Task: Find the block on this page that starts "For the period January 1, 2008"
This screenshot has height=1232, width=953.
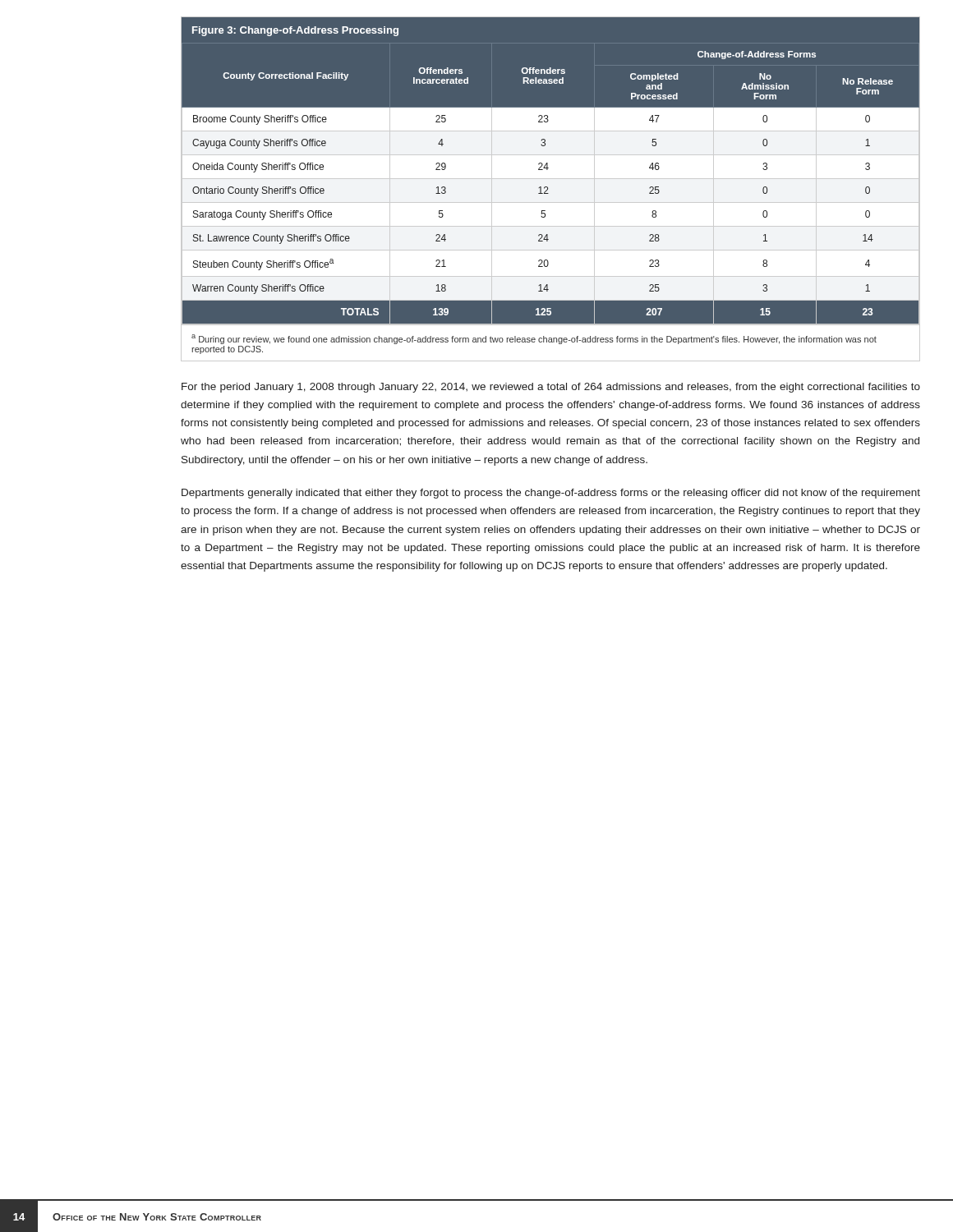Action: pyautogui.click(x=550, y=423)
